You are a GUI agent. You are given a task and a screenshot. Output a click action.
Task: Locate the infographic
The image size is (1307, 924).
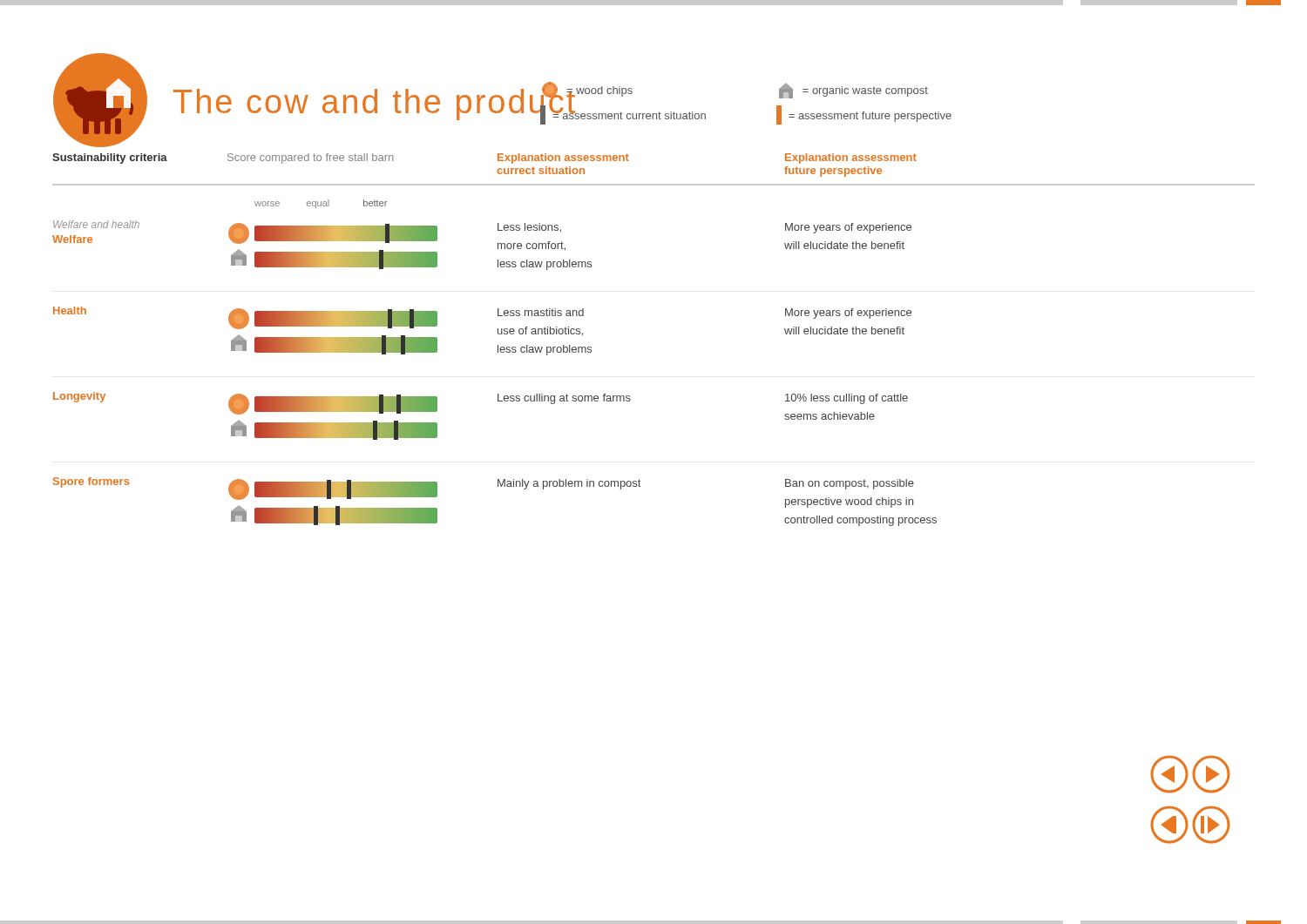point(1202,805)
